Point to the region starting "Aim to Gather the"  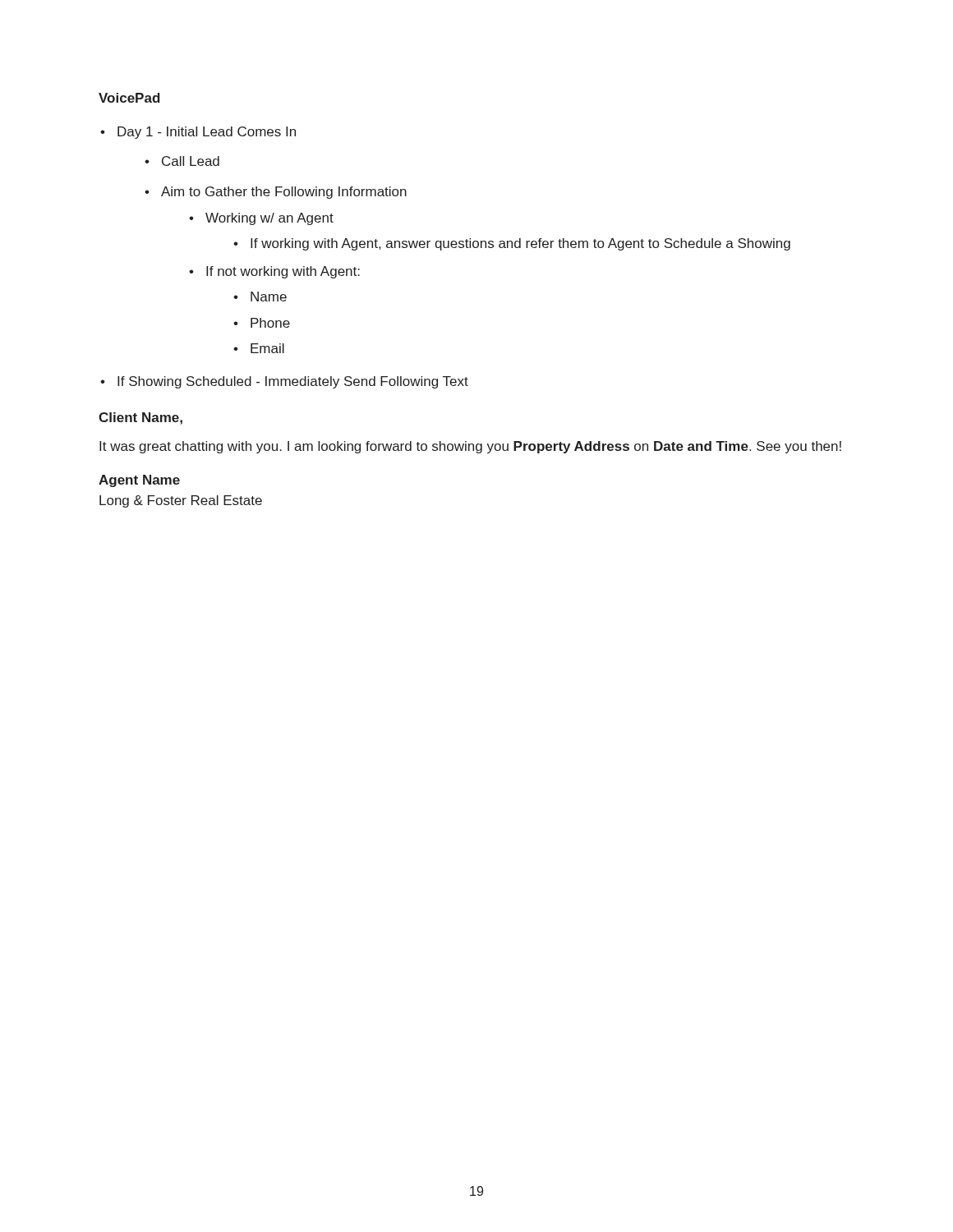pos(284,193)
